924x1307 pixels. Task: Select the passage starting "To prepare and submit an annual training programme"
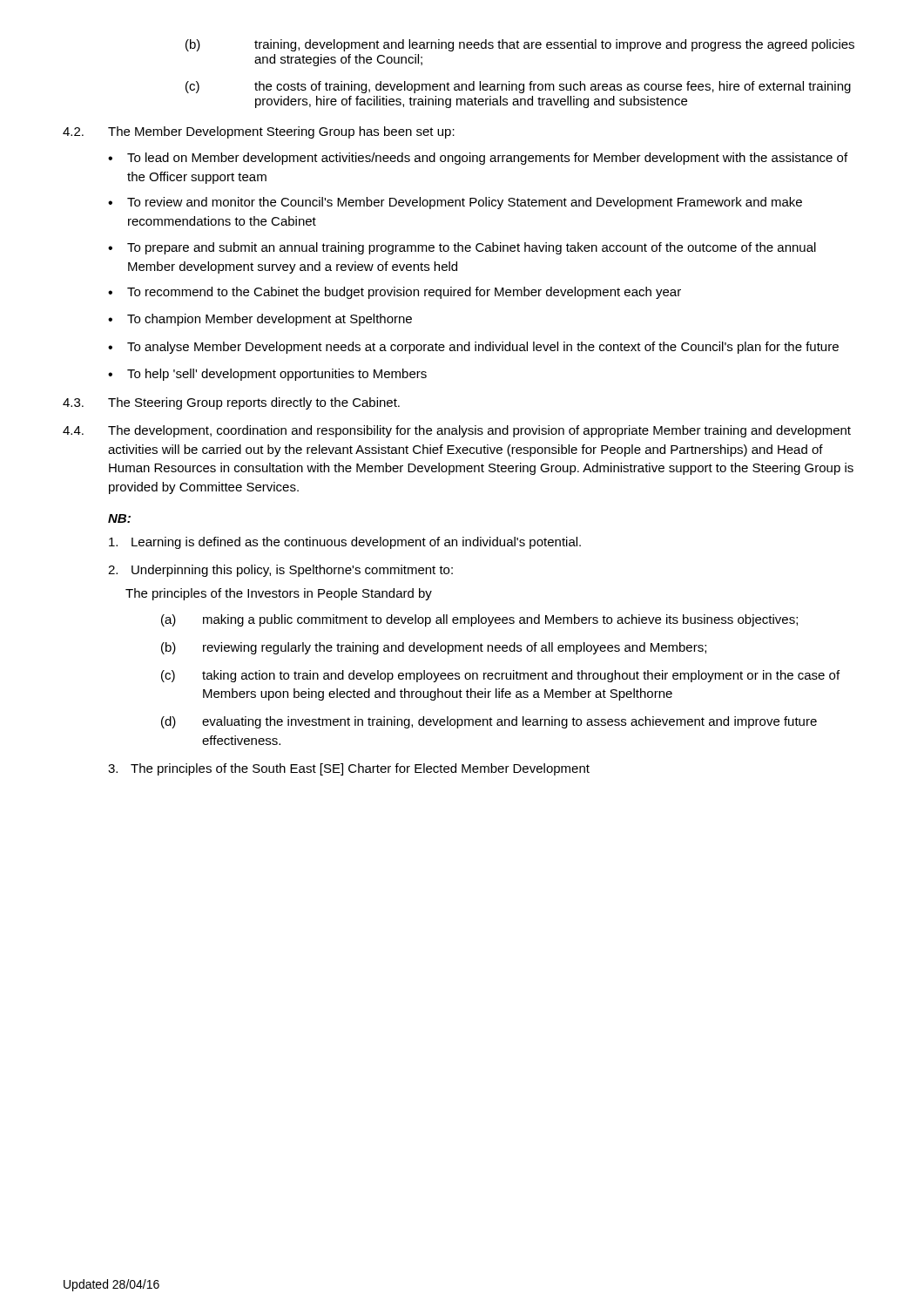click(472, 256)
